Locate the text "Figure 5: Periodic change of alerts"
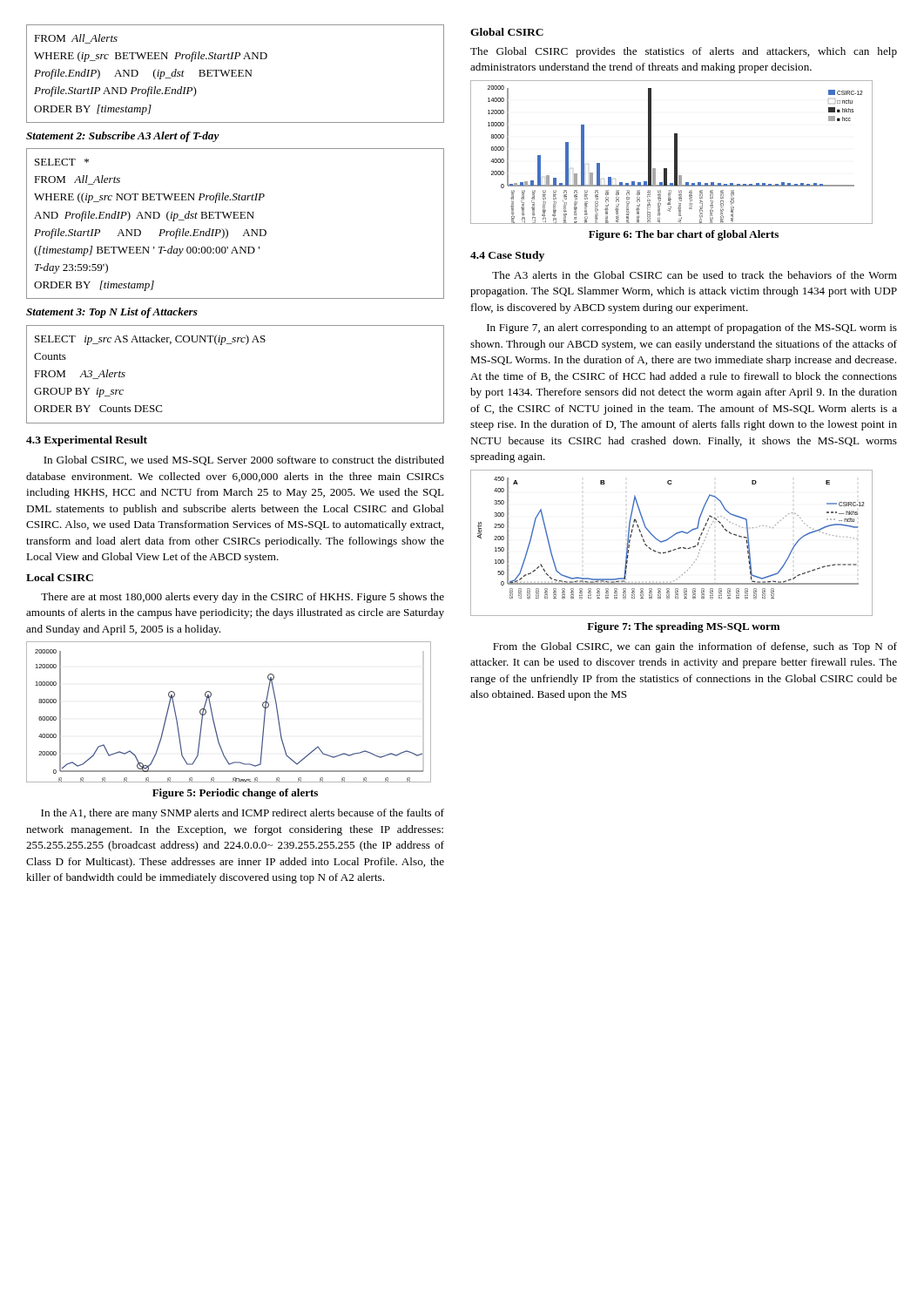This screenshot has width=924, height=1307. pos(235,793)
